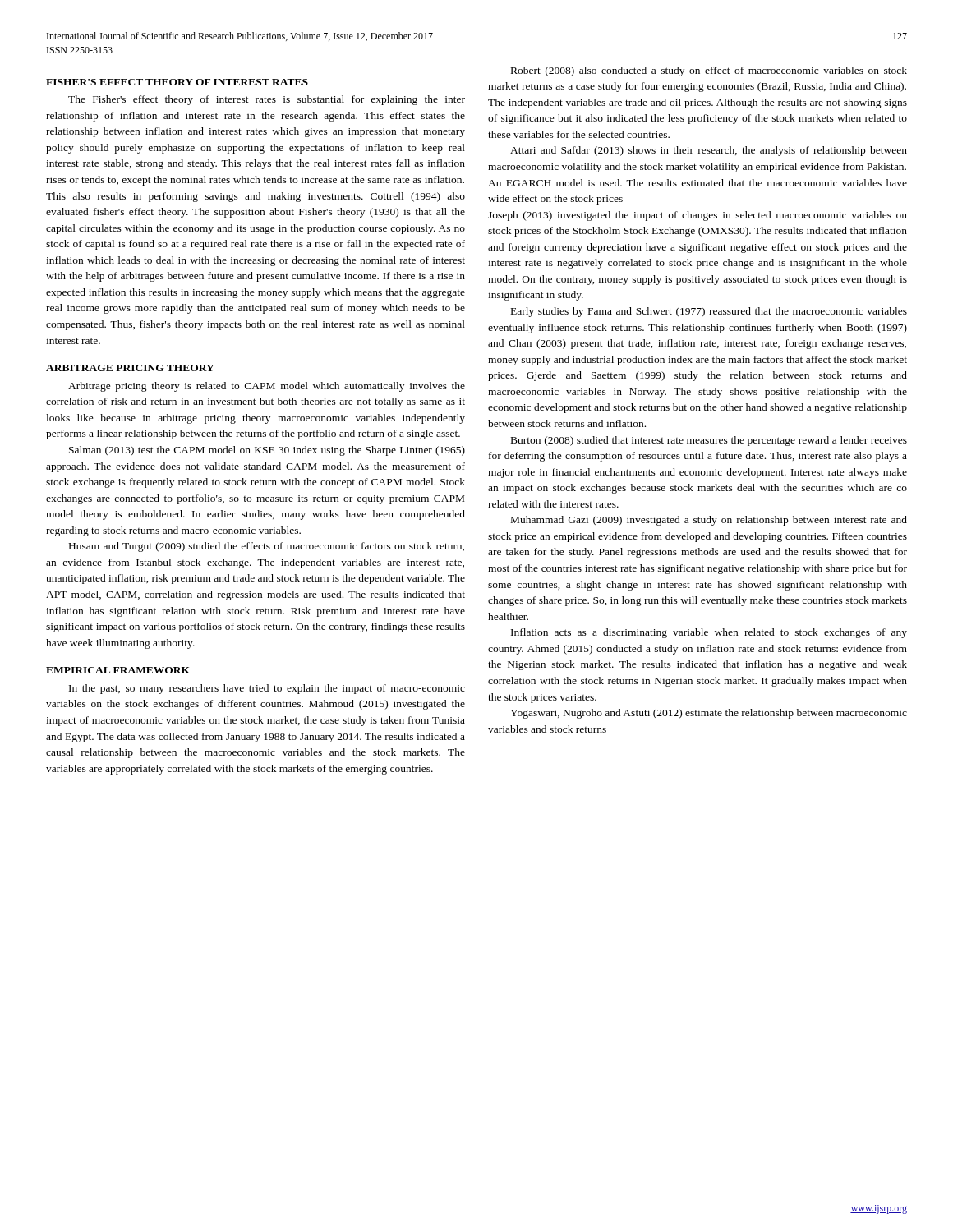Screen dimensions: 1232x953
Task: Click on the text block that reads "The Fisher's effect theory of"
Action: [255, 220]
